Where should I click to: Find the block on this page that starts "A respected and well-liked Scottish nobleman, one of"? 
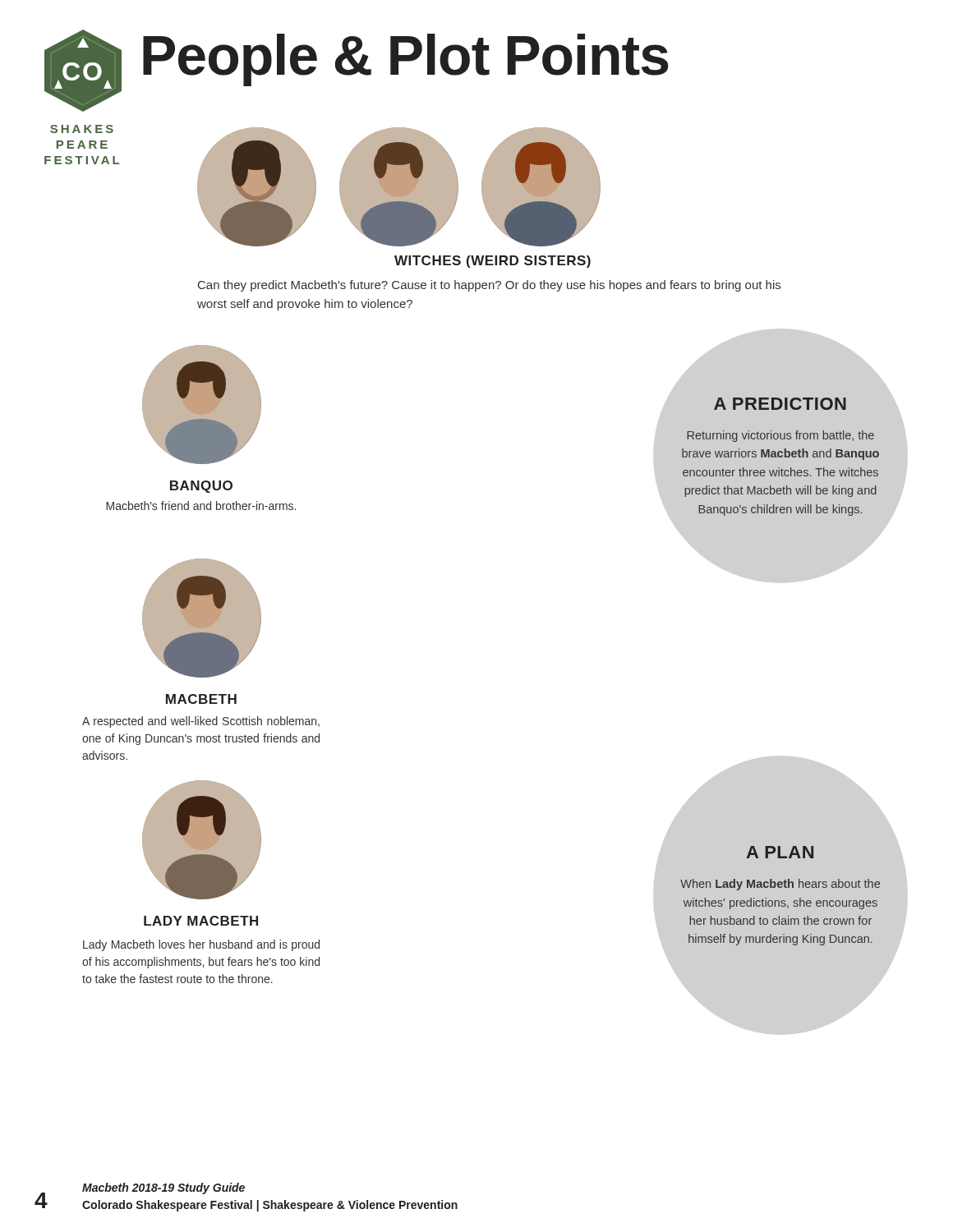point(201,738)
